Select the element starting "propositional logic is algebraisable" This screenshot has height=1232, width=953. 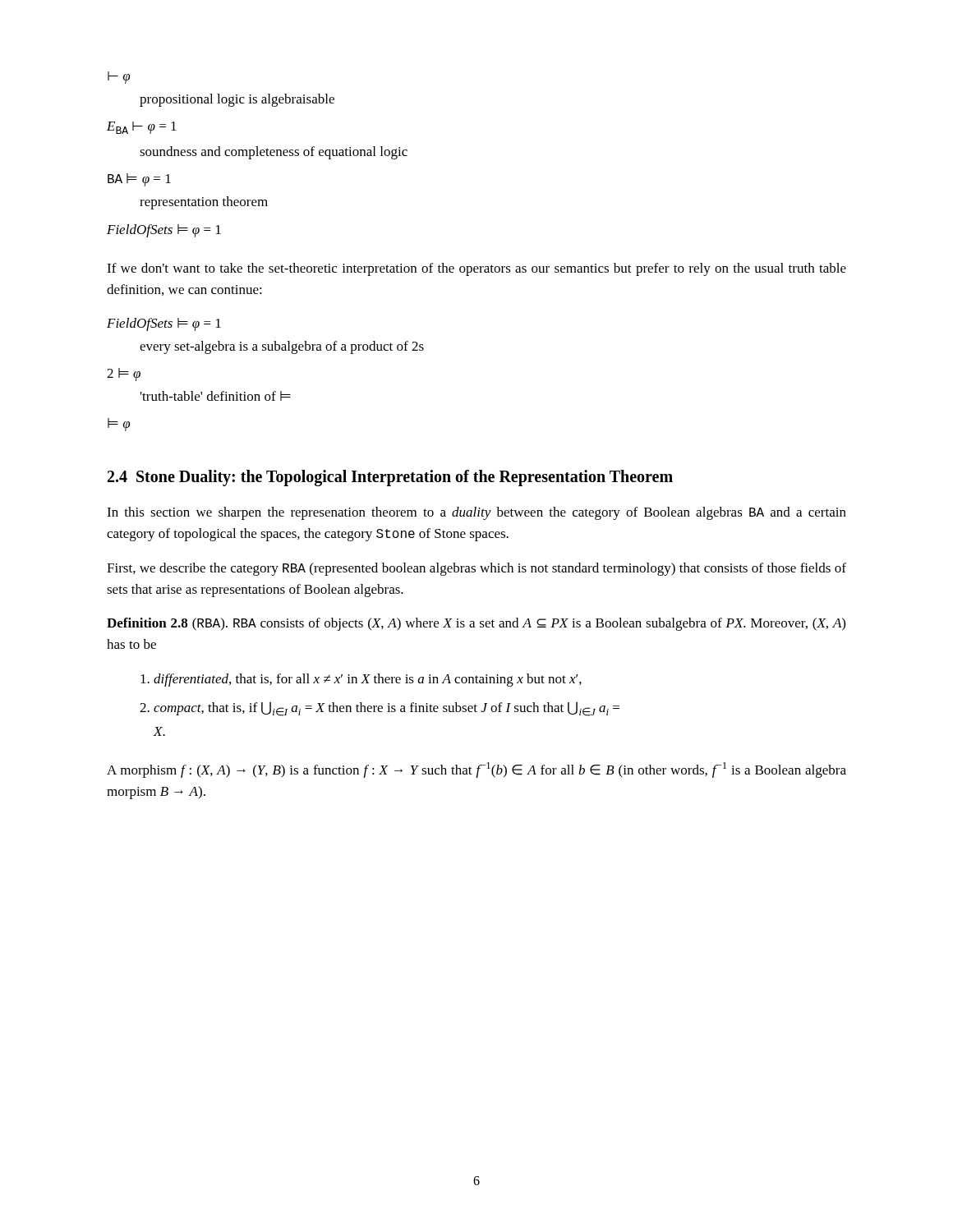coord(237,99)
